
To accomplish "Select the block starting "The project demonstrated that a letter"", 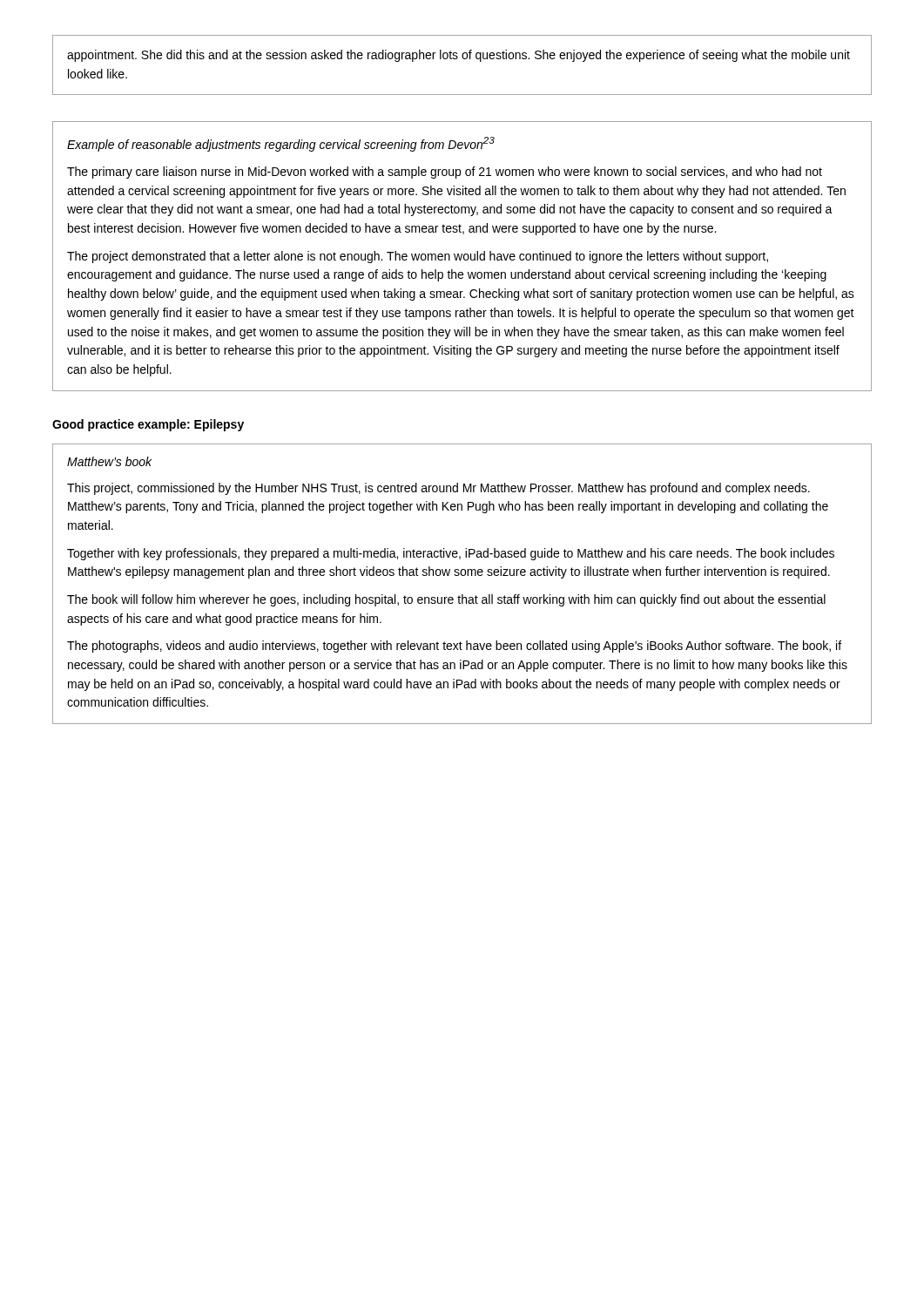I will [x=461, y=313].
